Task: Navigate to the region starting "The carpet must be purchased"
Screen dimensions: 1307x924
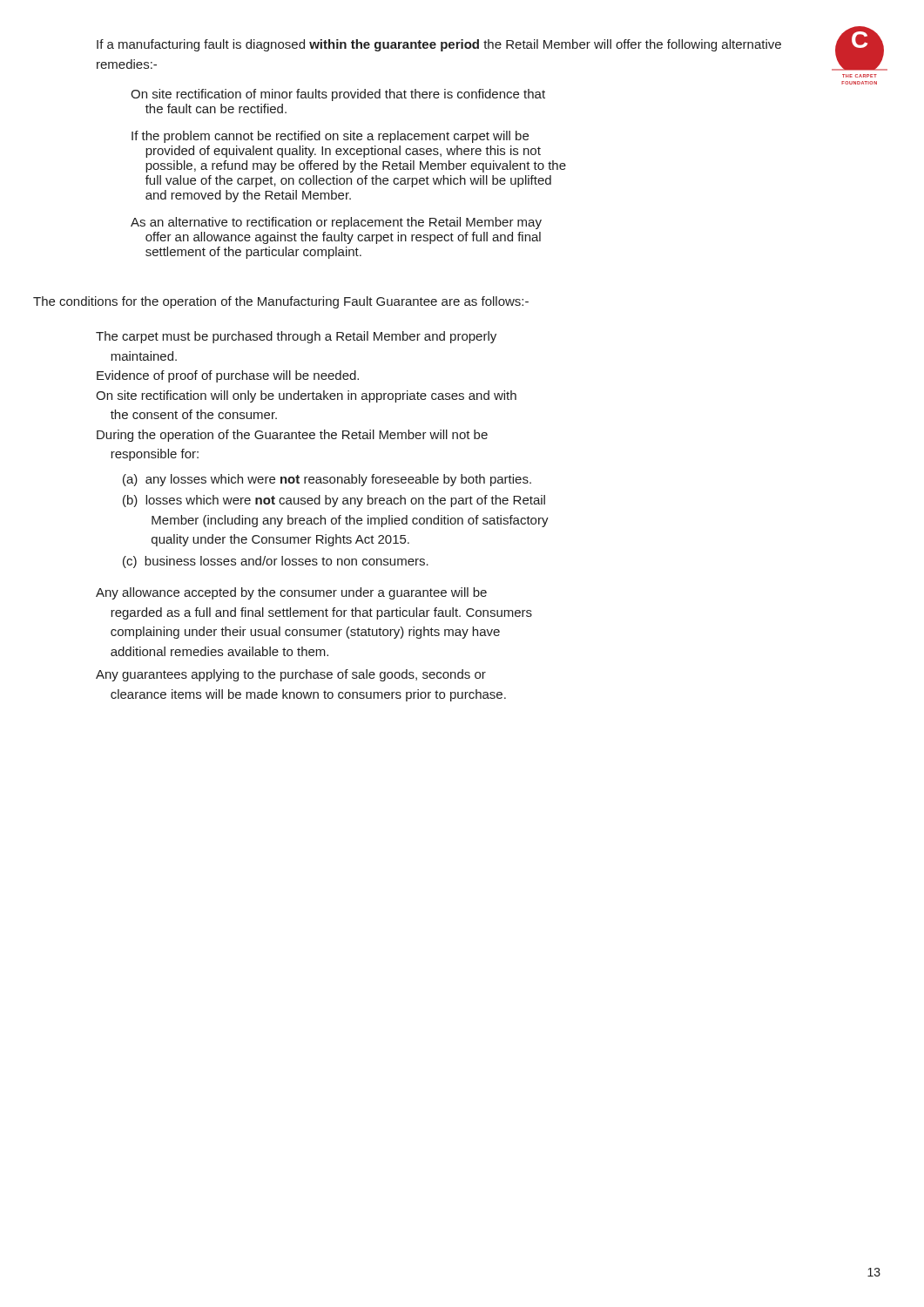Action: (x=296, y=346)
